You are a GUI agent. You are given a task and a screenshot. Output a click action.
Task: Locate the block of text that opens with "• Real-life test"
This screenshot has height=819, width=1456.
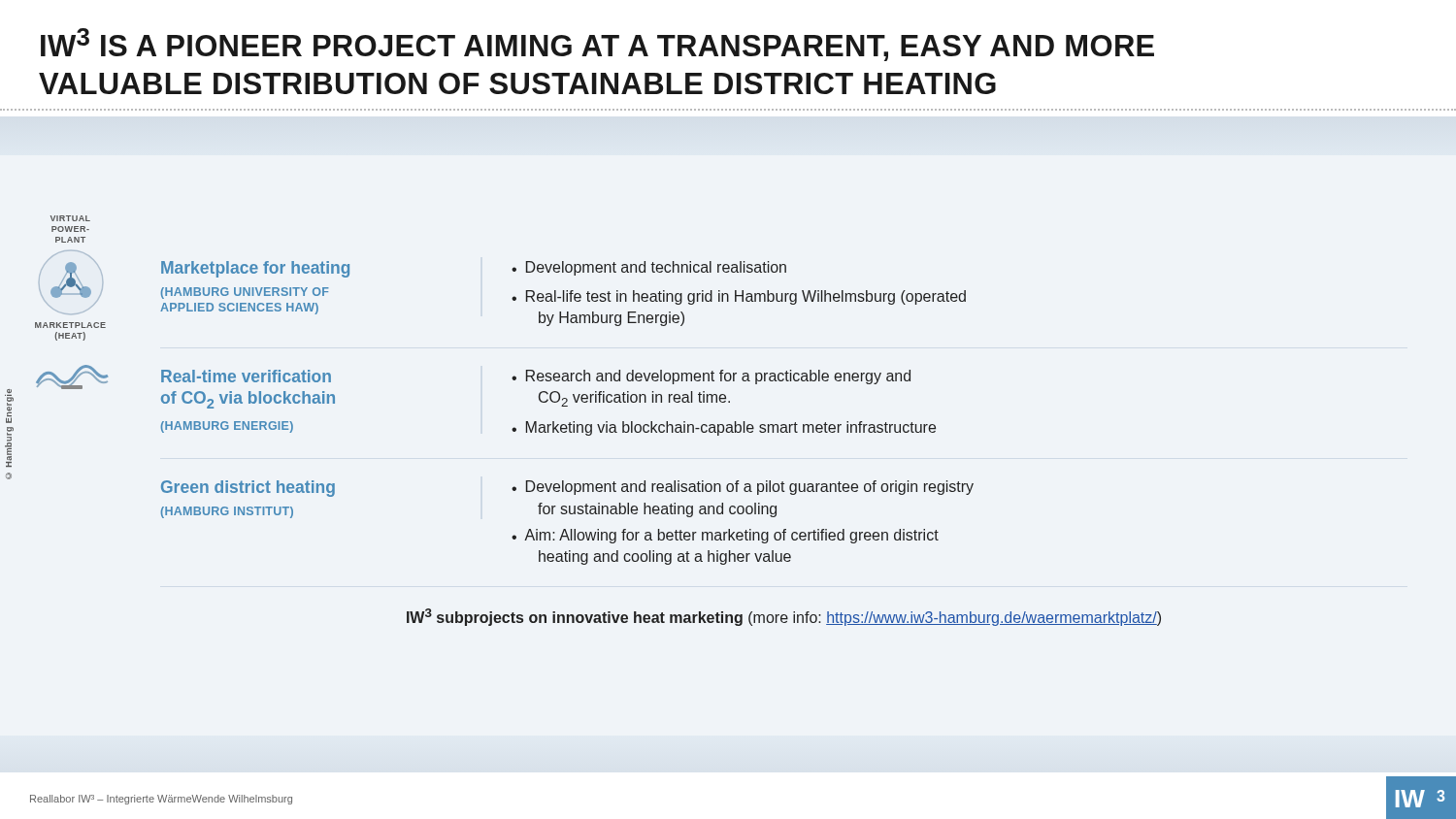tap(739, 308)
